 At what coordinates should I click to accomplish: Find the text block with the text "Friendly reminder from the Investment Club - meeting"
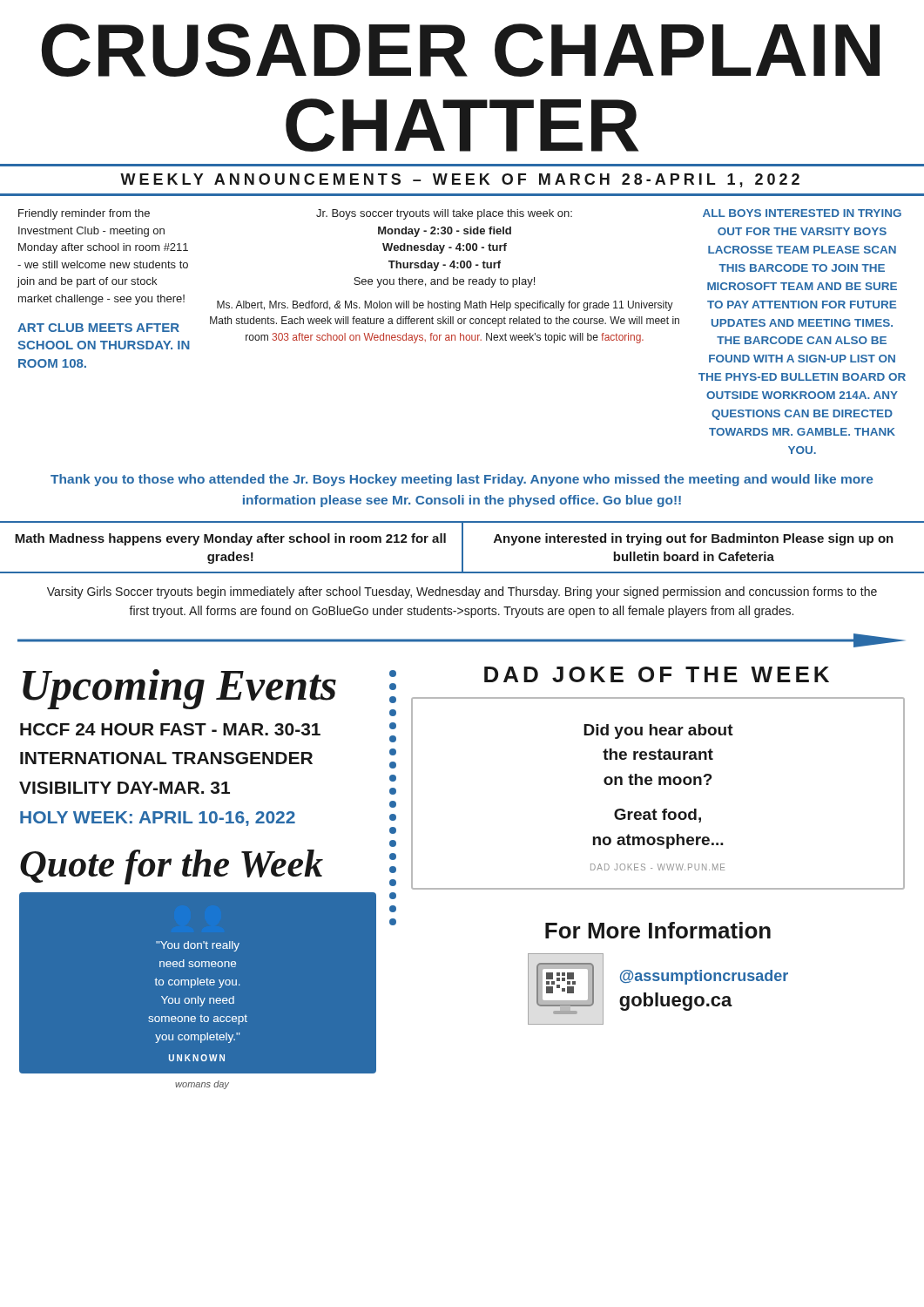click(x=103, y=256)
